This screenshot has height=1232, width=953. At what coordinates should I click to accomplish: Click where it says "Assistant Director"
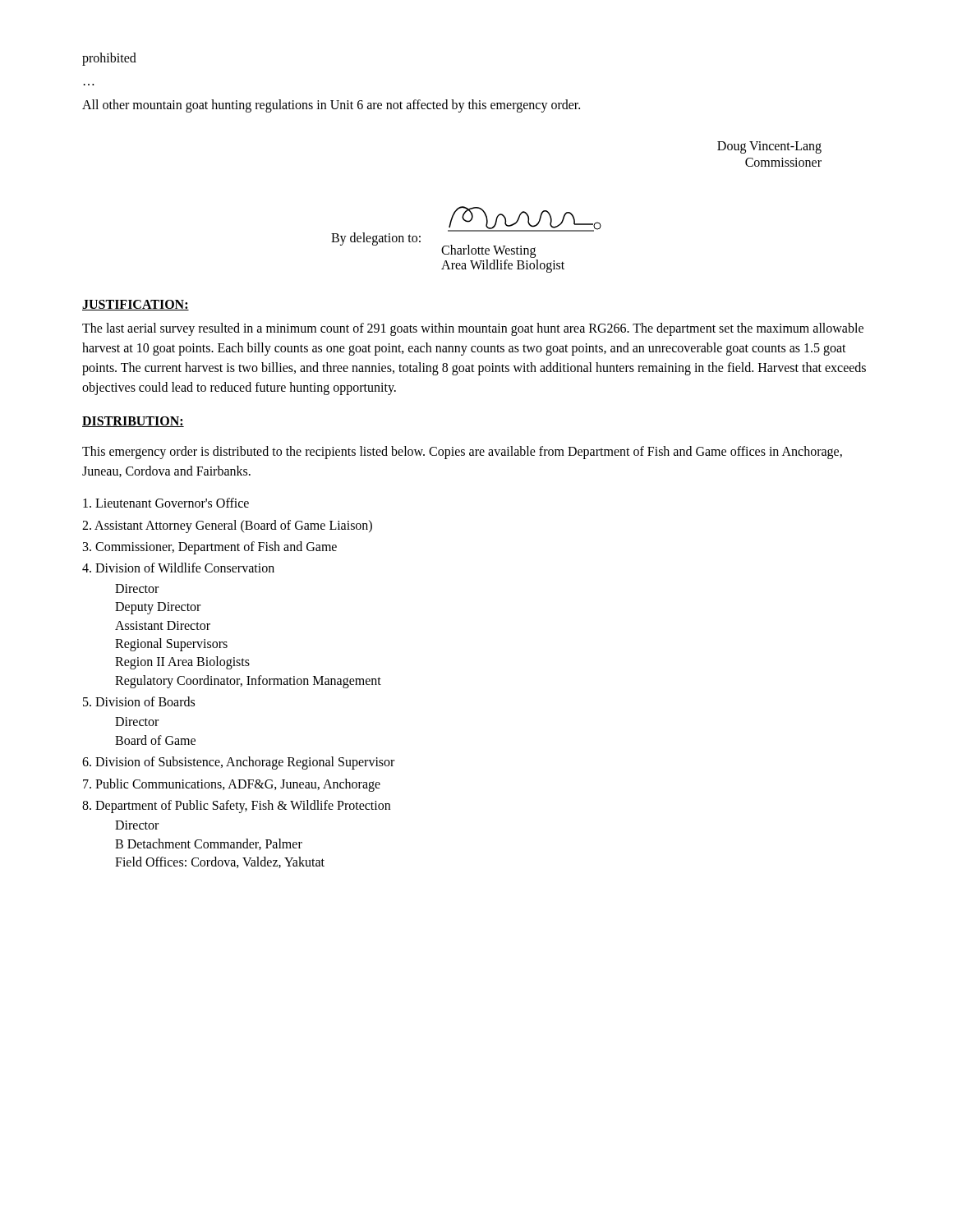pos(163,625)
